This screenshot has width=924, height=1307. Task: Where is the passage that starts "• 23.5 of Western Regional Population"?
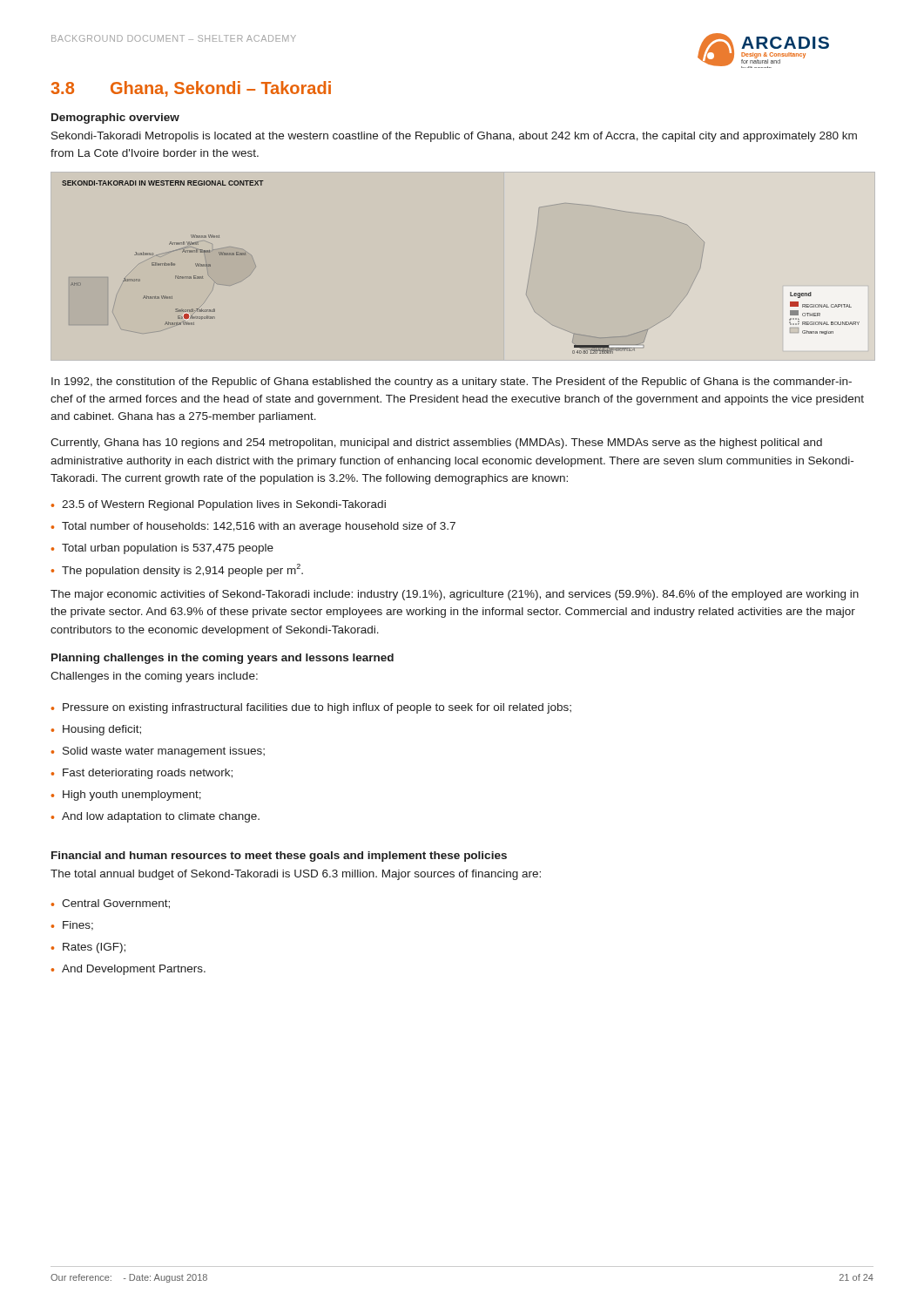[x=218, y=505]
